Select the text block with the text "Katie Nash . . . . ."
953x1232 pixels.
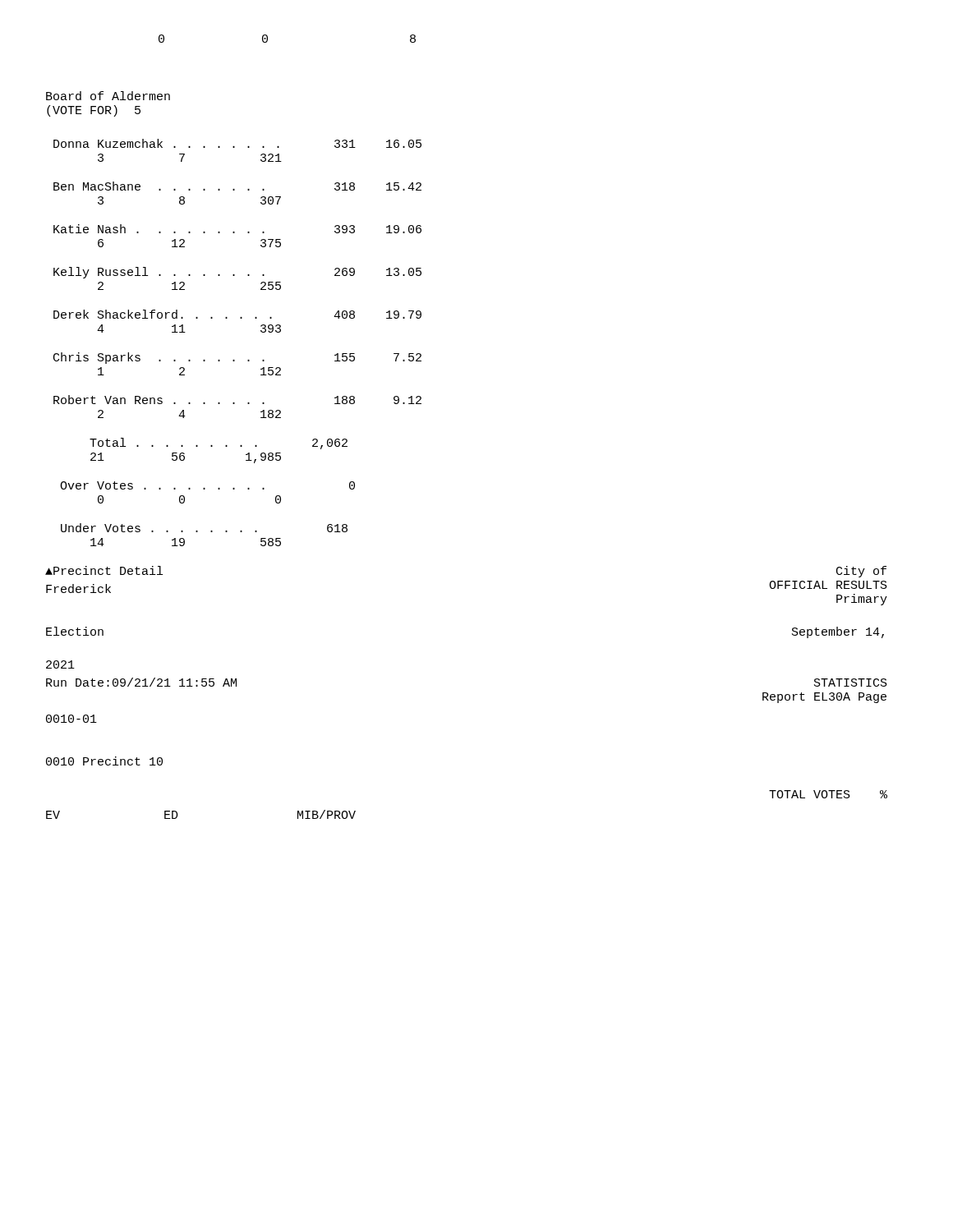click(x=234, y=237)
